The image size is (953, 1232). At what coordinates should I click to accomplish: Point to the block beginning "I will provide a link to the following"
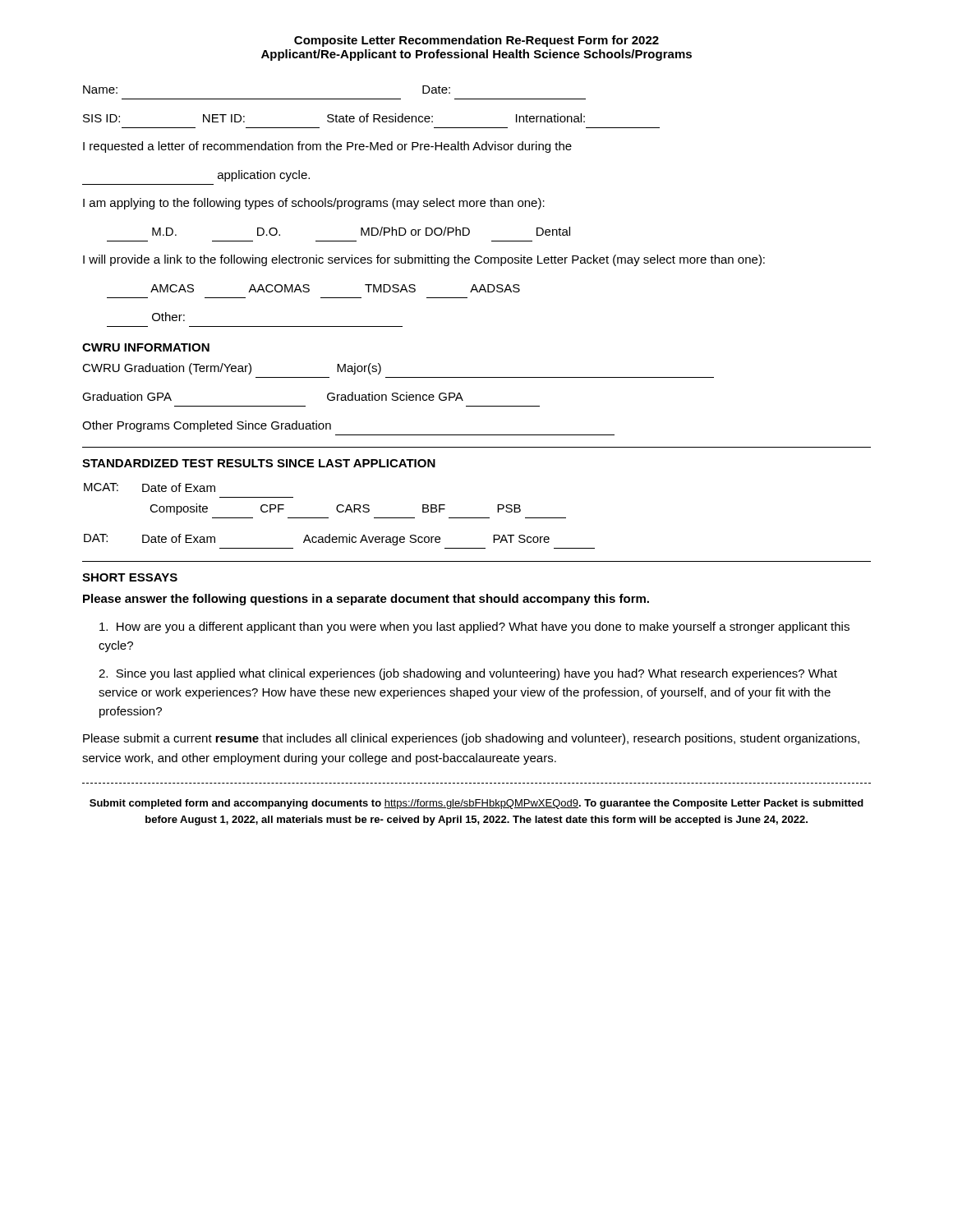(424, 259)
